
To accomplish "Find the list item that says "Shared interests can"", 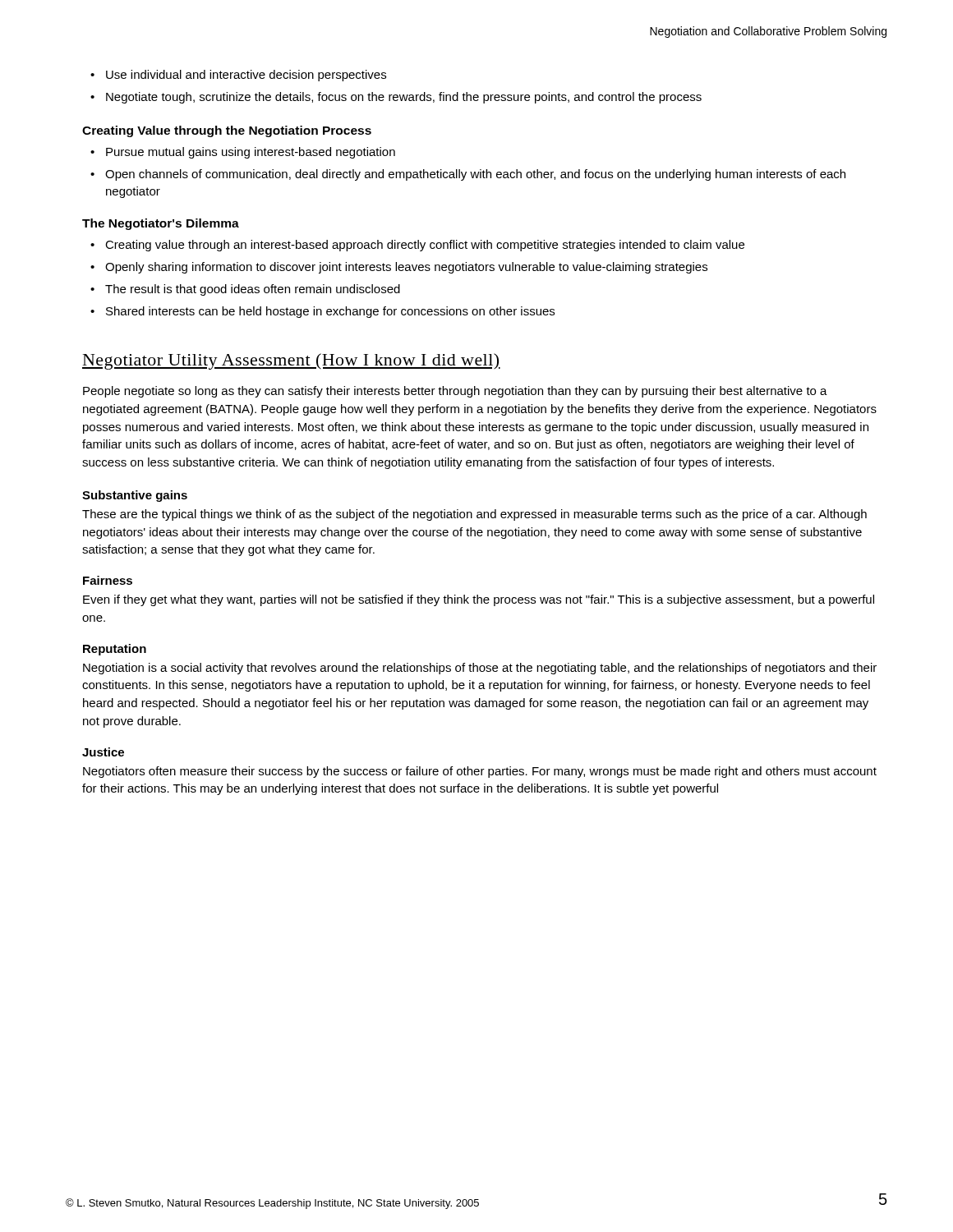I will [x=330, y=311].
